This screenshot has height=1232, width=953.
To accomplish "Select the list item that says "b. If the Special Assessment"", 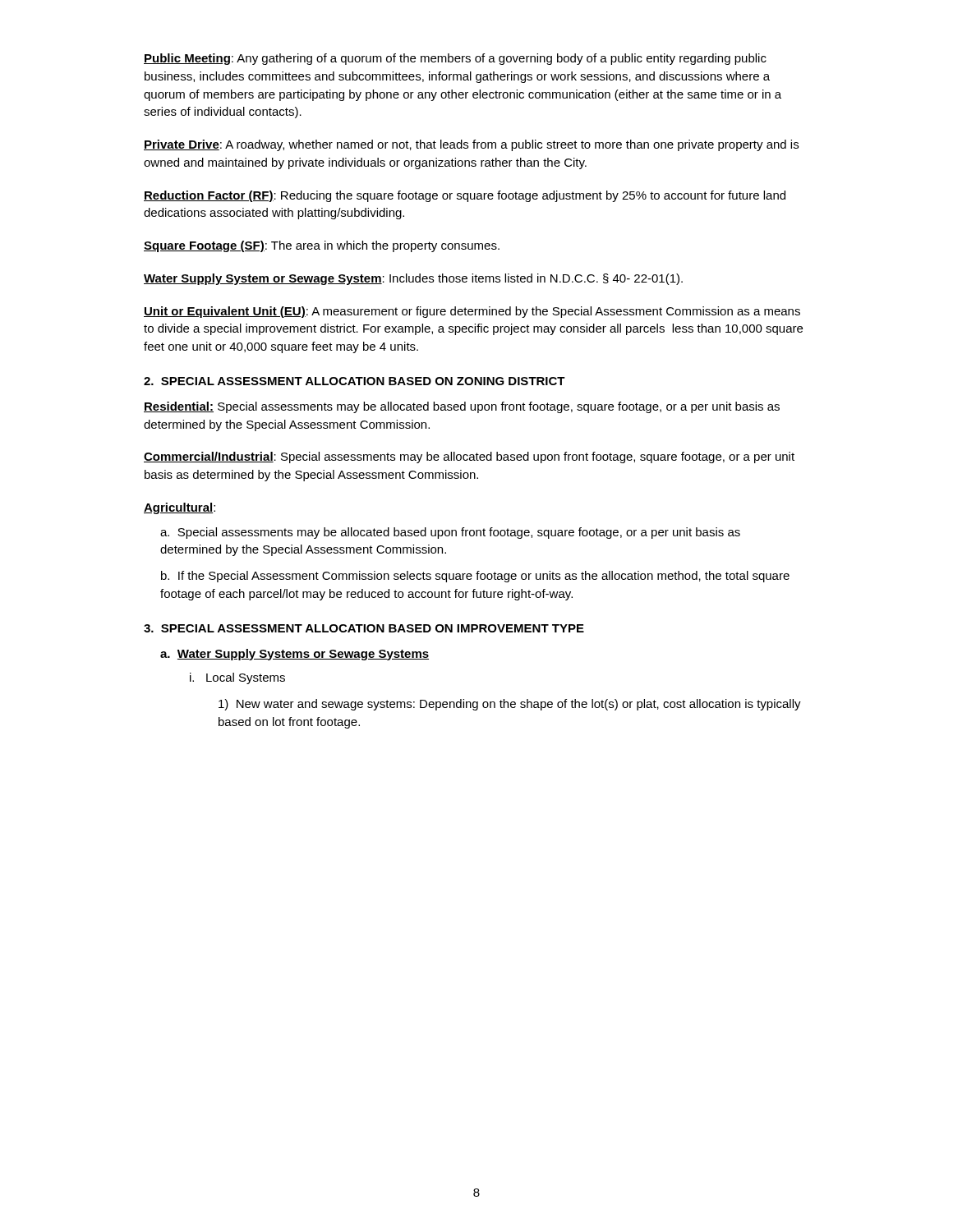I will coord(475,584).
